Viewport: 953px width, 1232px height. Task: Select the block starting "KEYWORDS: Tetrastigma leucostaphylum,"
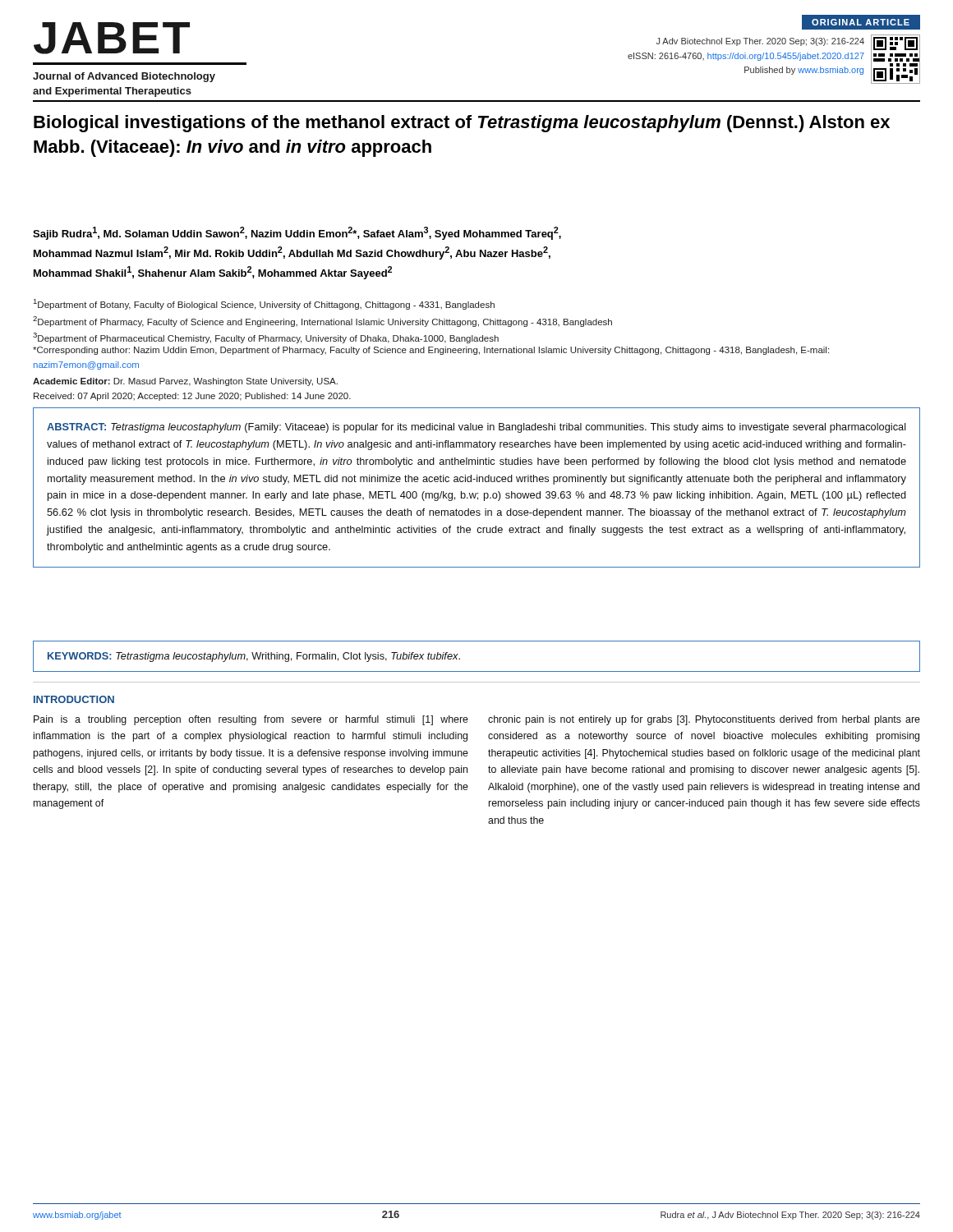pyautogui.click(x=254, y=656)
